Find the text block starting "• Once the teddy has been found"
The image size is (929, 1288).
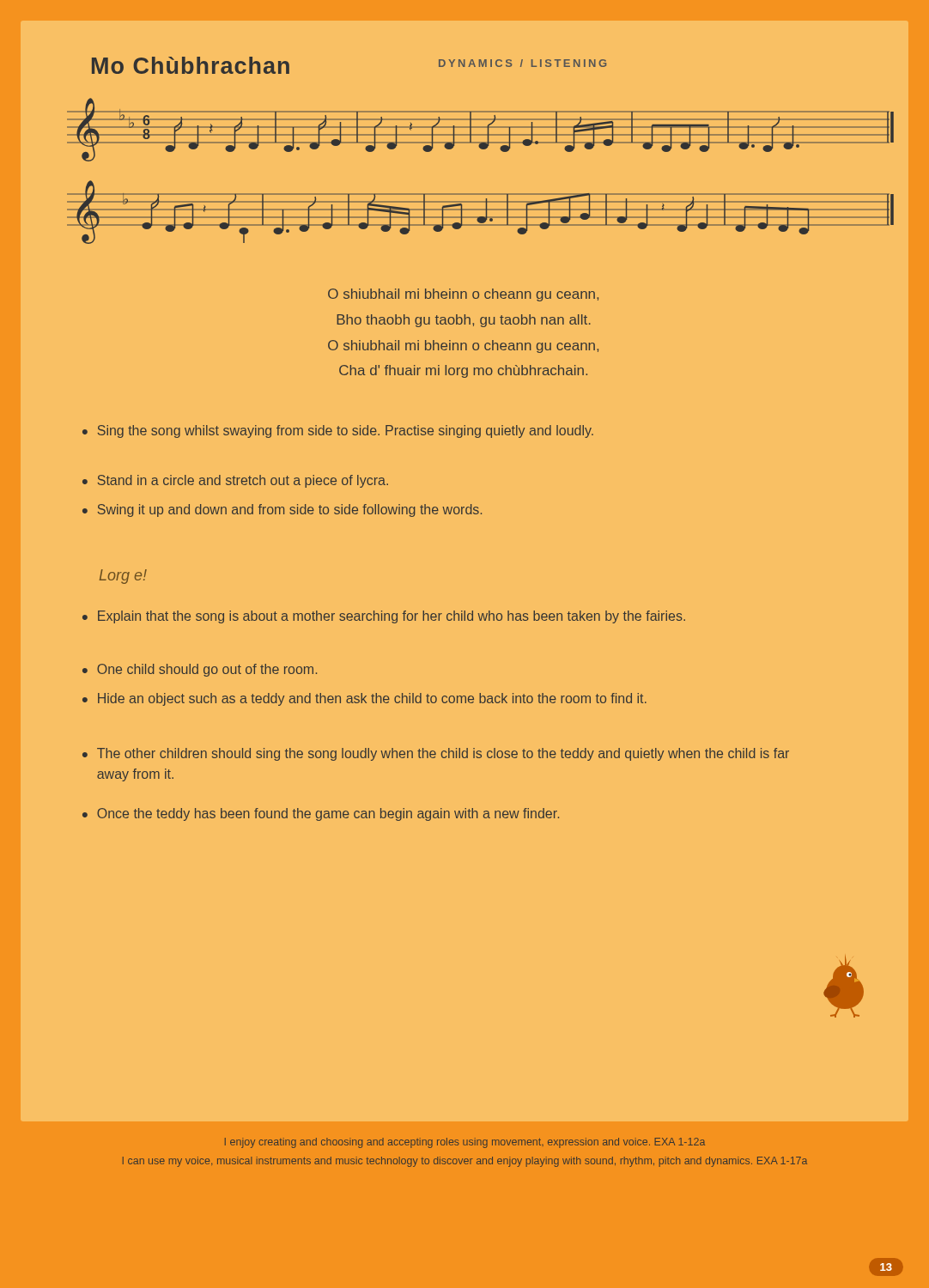click(x=321, y=815)
